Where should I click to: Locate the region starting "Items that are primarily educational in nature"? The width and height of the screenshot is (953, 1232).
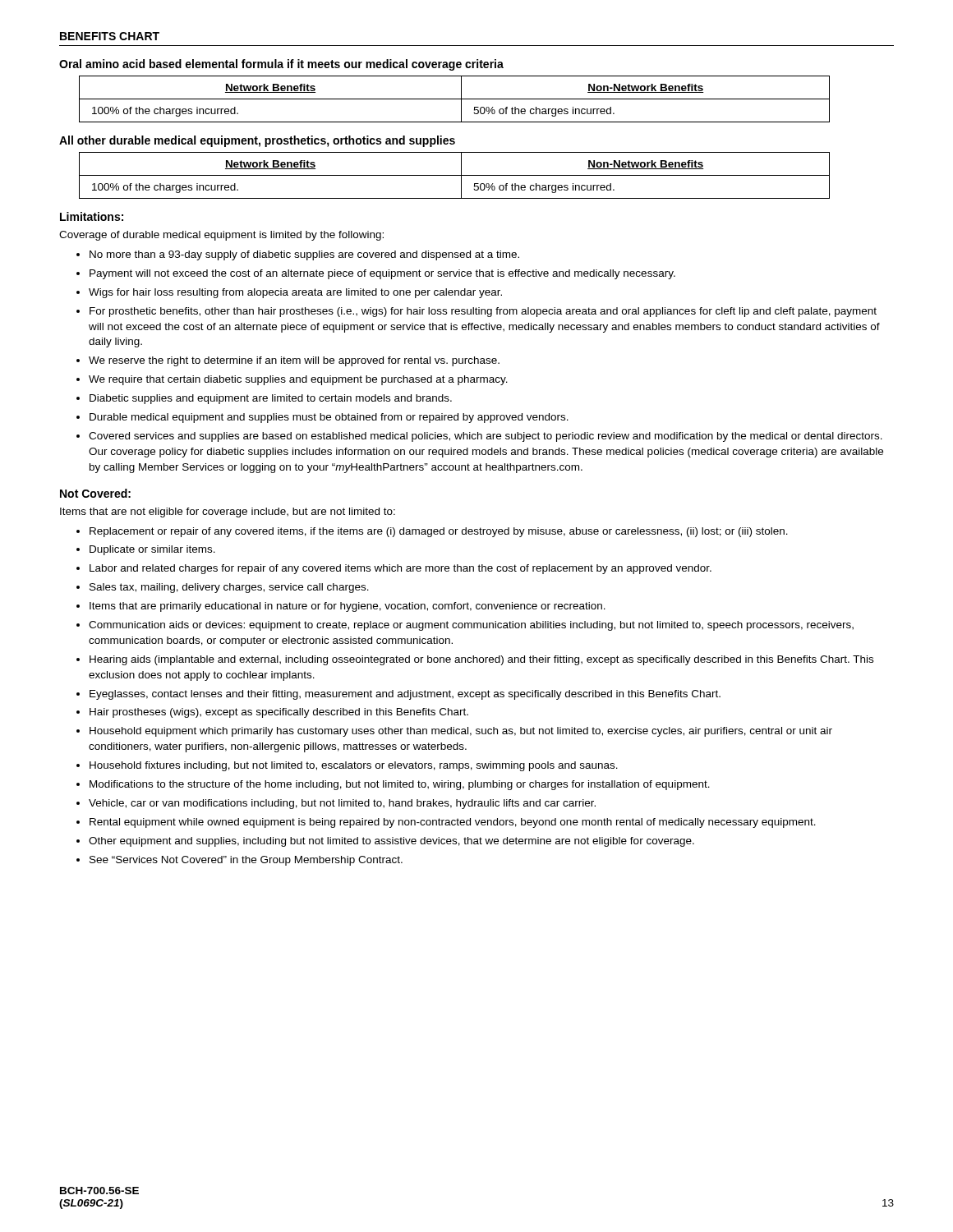pos(347,606)
